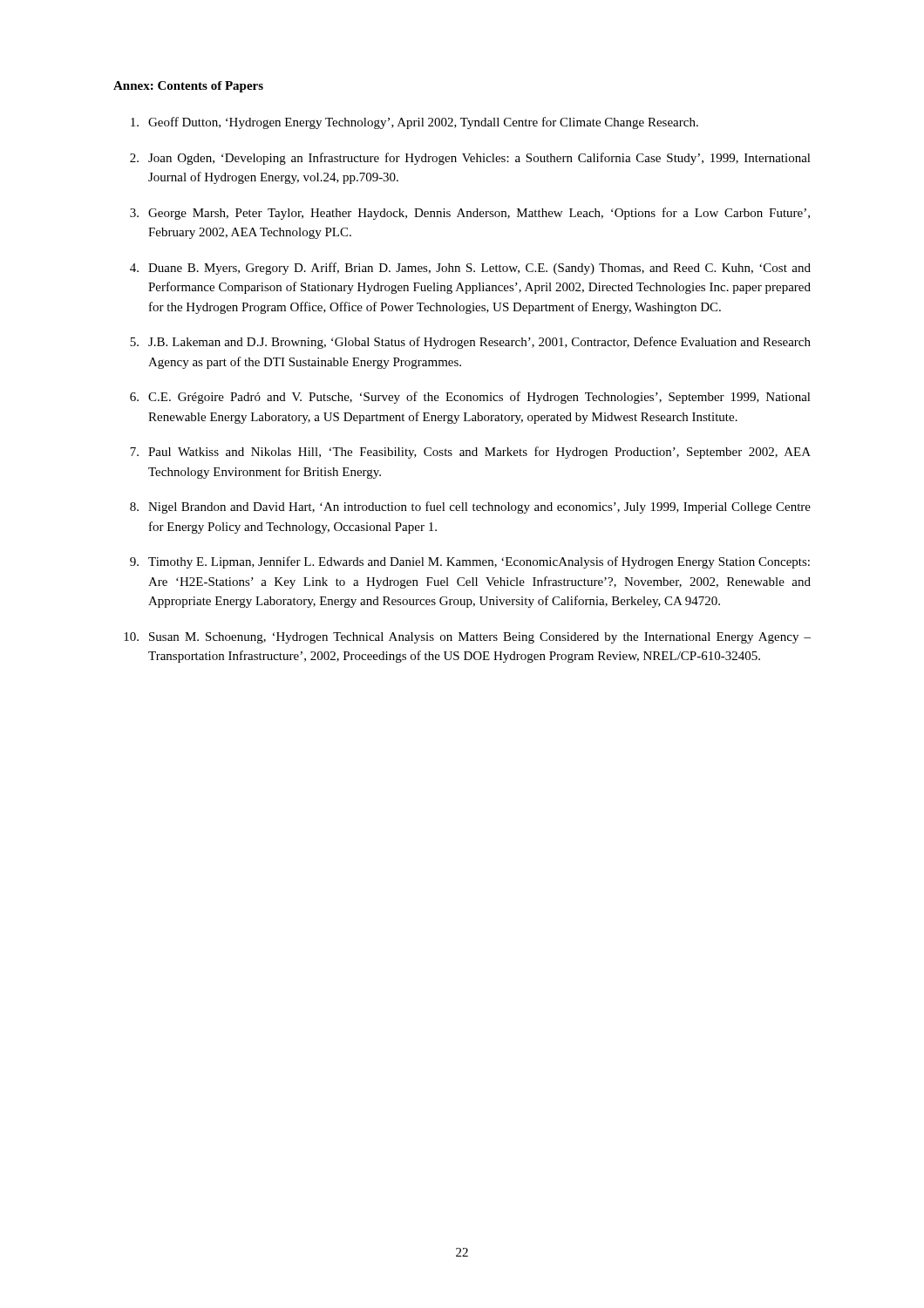Image resolution: width=924 pixels, height=1308 pixels.
Task: Point to the text starting "4. Duane B."
Action: (462, 287)
